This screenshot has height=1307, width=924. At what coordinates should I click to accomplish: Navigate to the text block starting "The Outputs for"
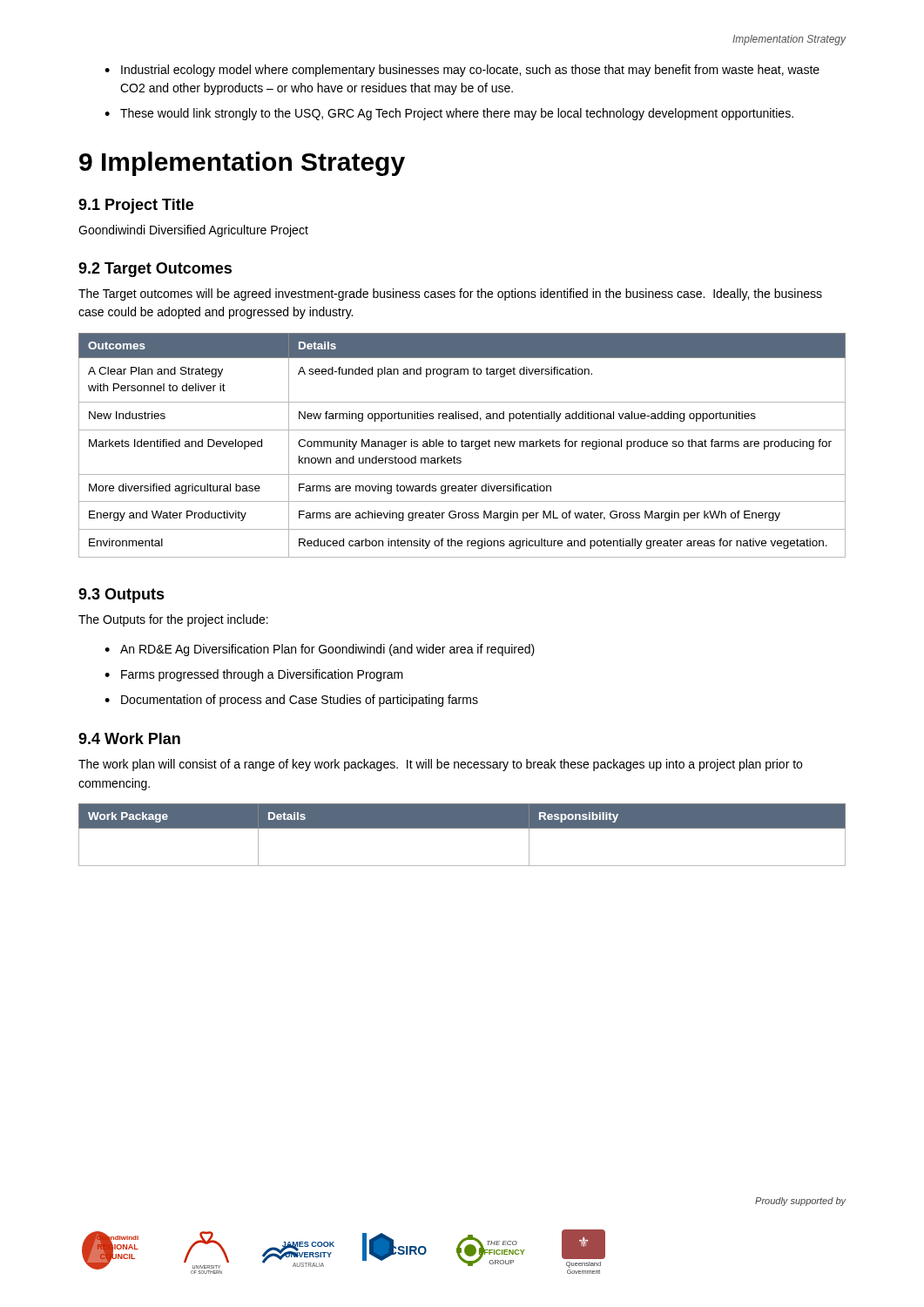(x=173, y=620)
